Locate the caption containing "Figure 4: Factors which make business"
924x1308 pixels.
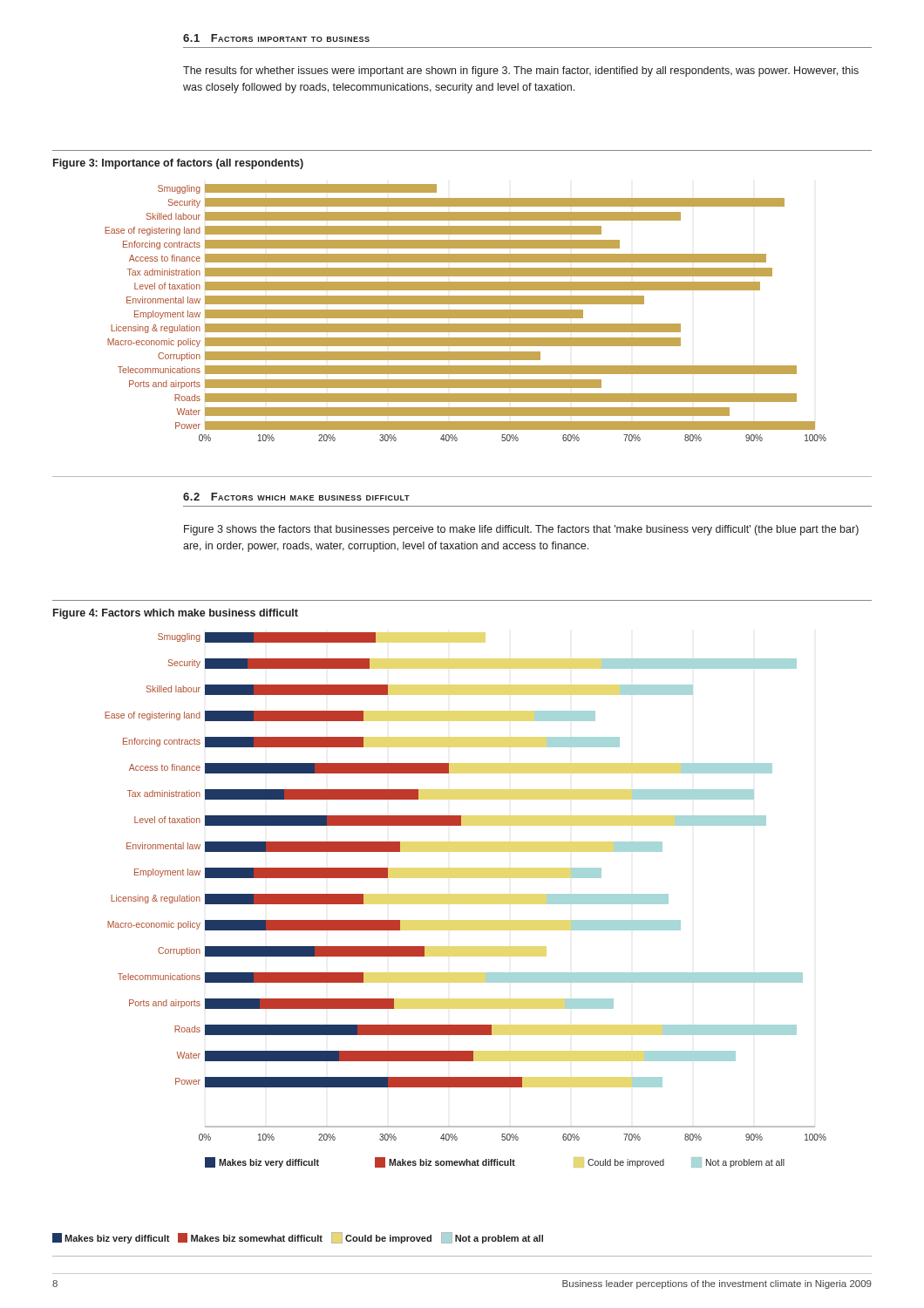click(x=462, y=610)
